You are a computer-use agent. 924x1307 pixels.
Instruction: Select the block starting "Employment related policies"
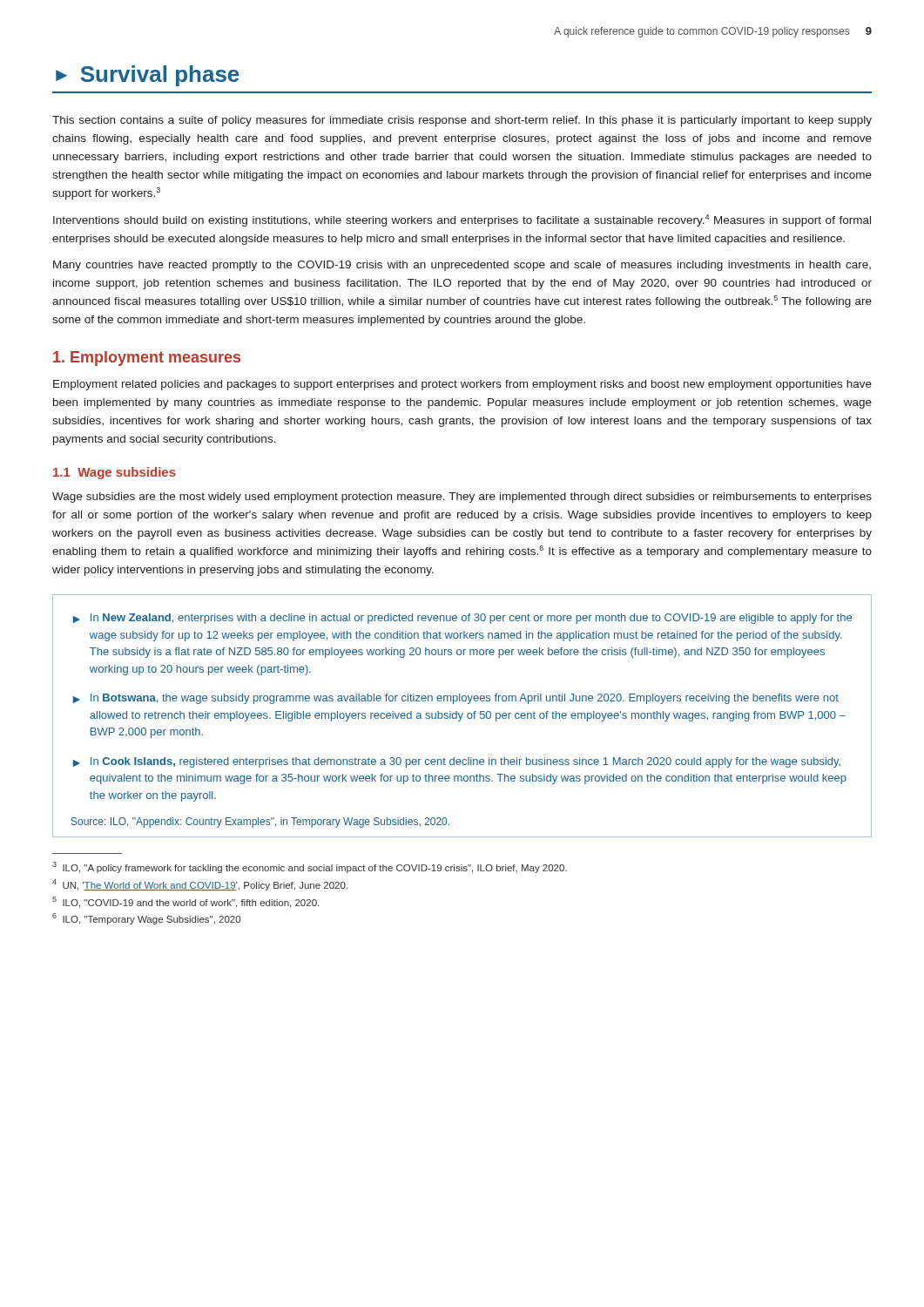[462, 411]
